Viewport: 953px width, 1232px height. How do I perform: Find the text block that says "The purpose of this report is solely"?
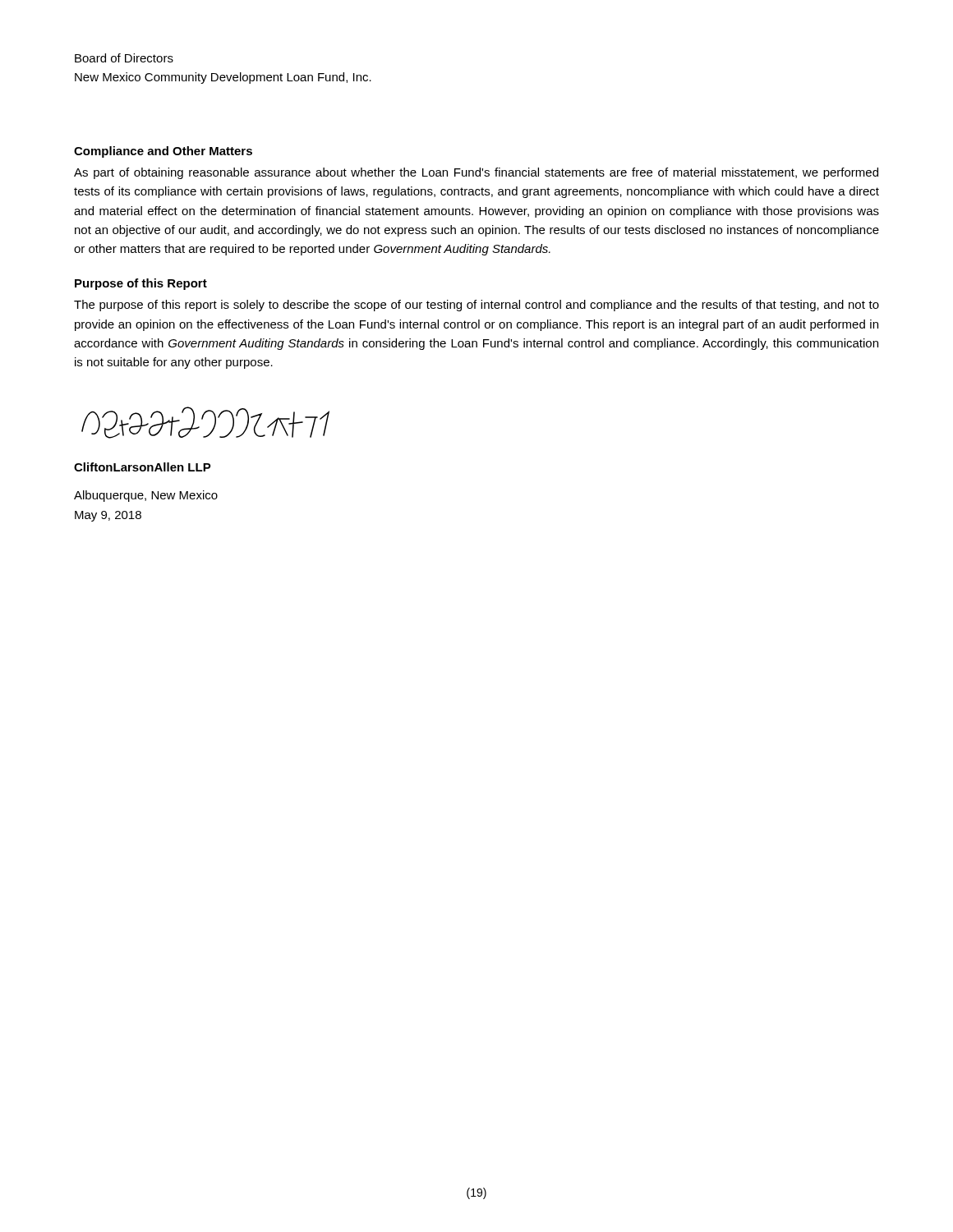point(476,333)
